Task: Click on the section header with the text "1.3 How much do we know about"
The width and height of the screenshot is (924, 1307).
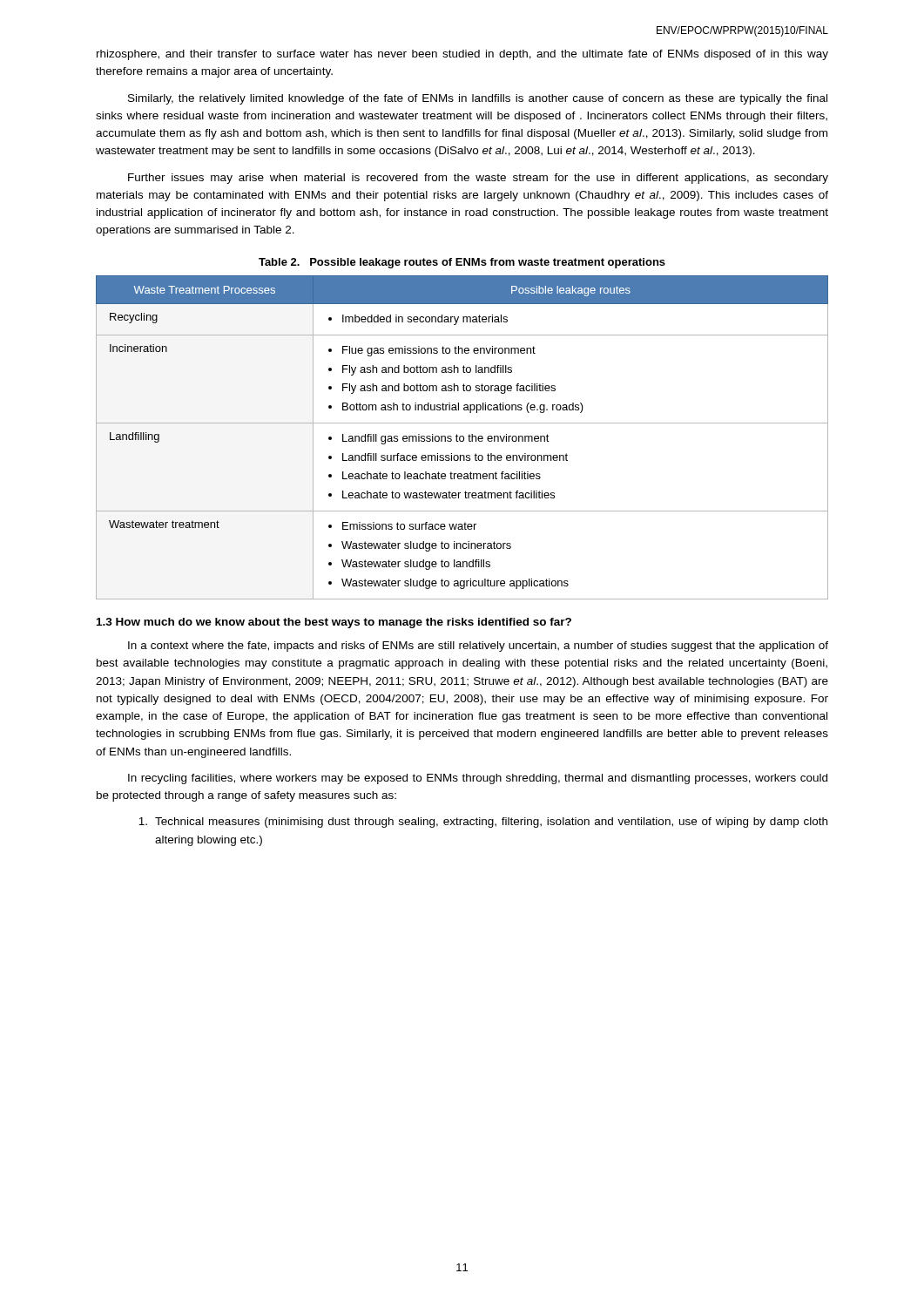Action: pos(334,622)
